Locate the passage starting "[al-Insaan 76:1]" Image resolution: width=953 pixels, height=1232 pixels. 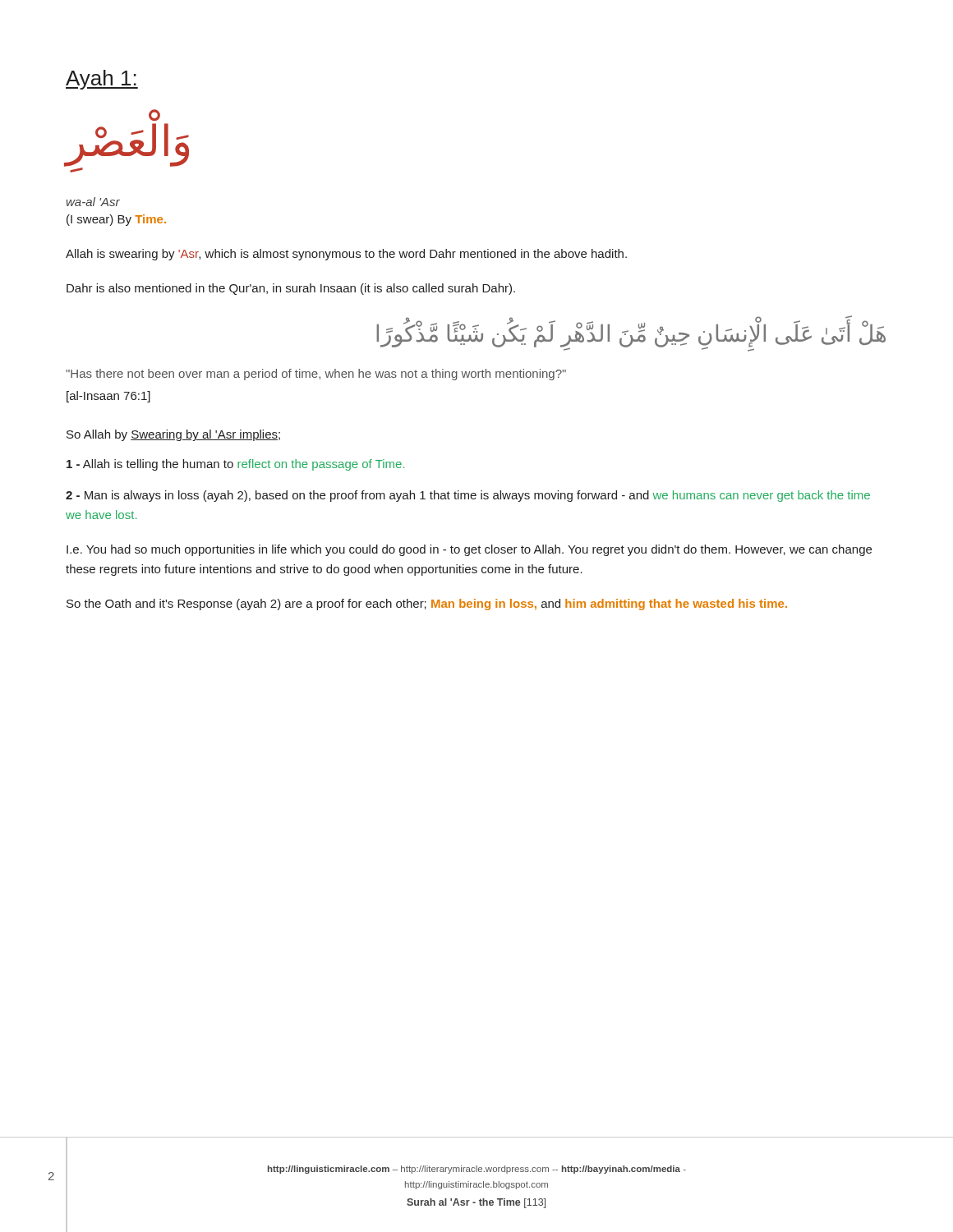[108, 397]
